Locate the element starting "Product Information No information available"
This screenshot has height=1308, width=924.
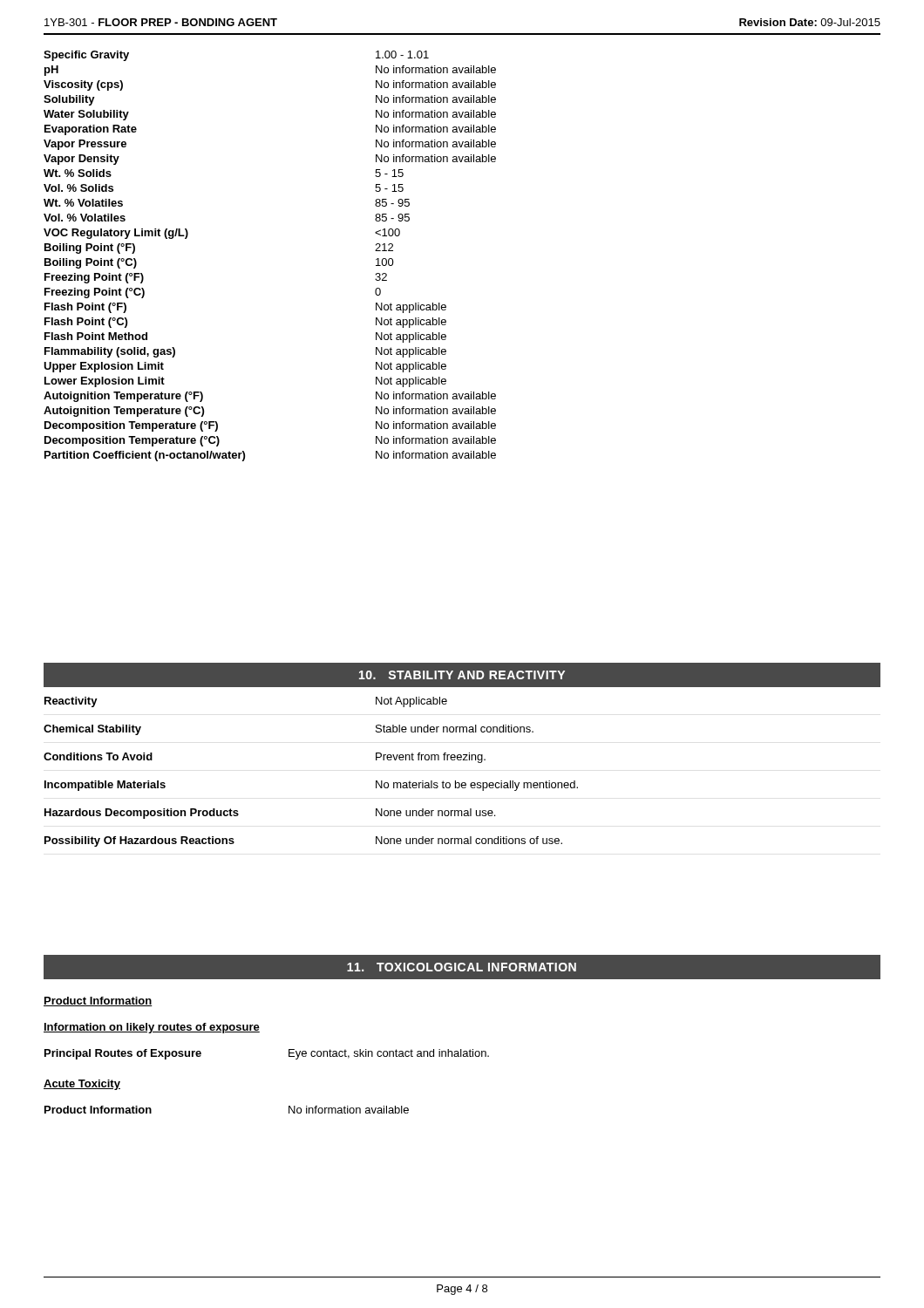point(102,1110)
